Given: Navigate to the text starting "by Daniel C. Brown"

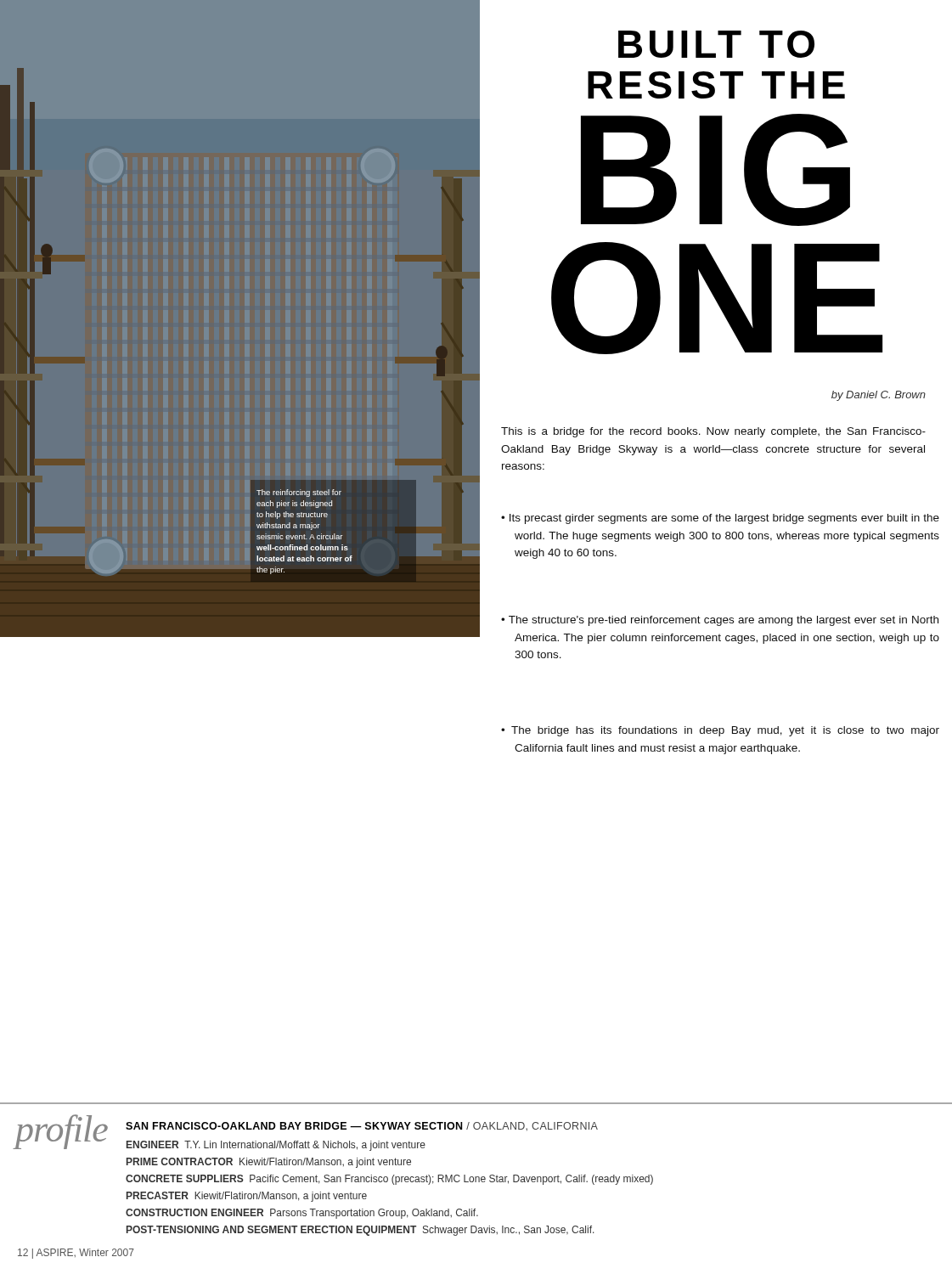Looking at the screenshot, I should pos(878,395).
